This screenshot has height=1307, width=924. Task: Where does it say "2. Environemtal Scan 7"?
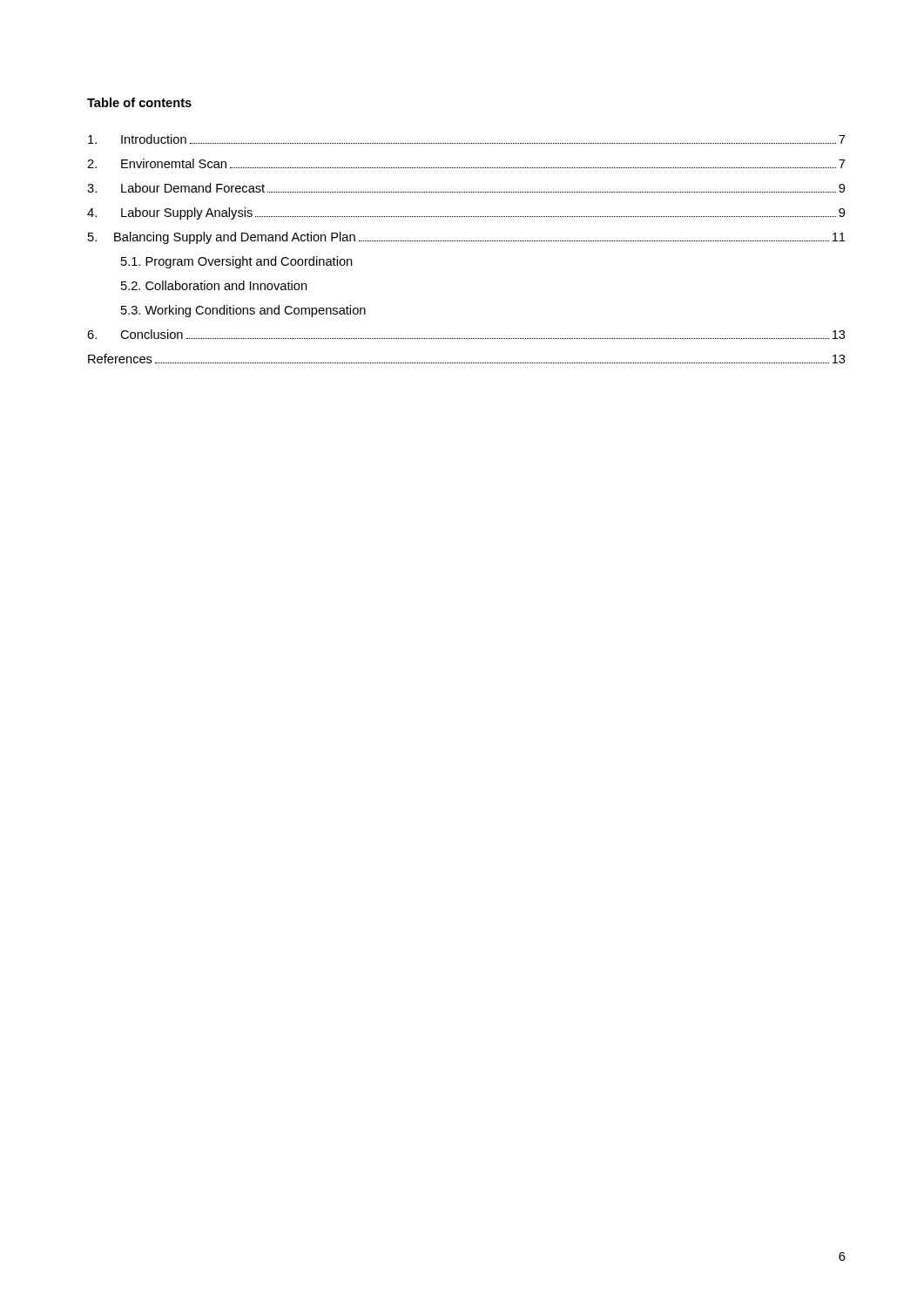466,164
